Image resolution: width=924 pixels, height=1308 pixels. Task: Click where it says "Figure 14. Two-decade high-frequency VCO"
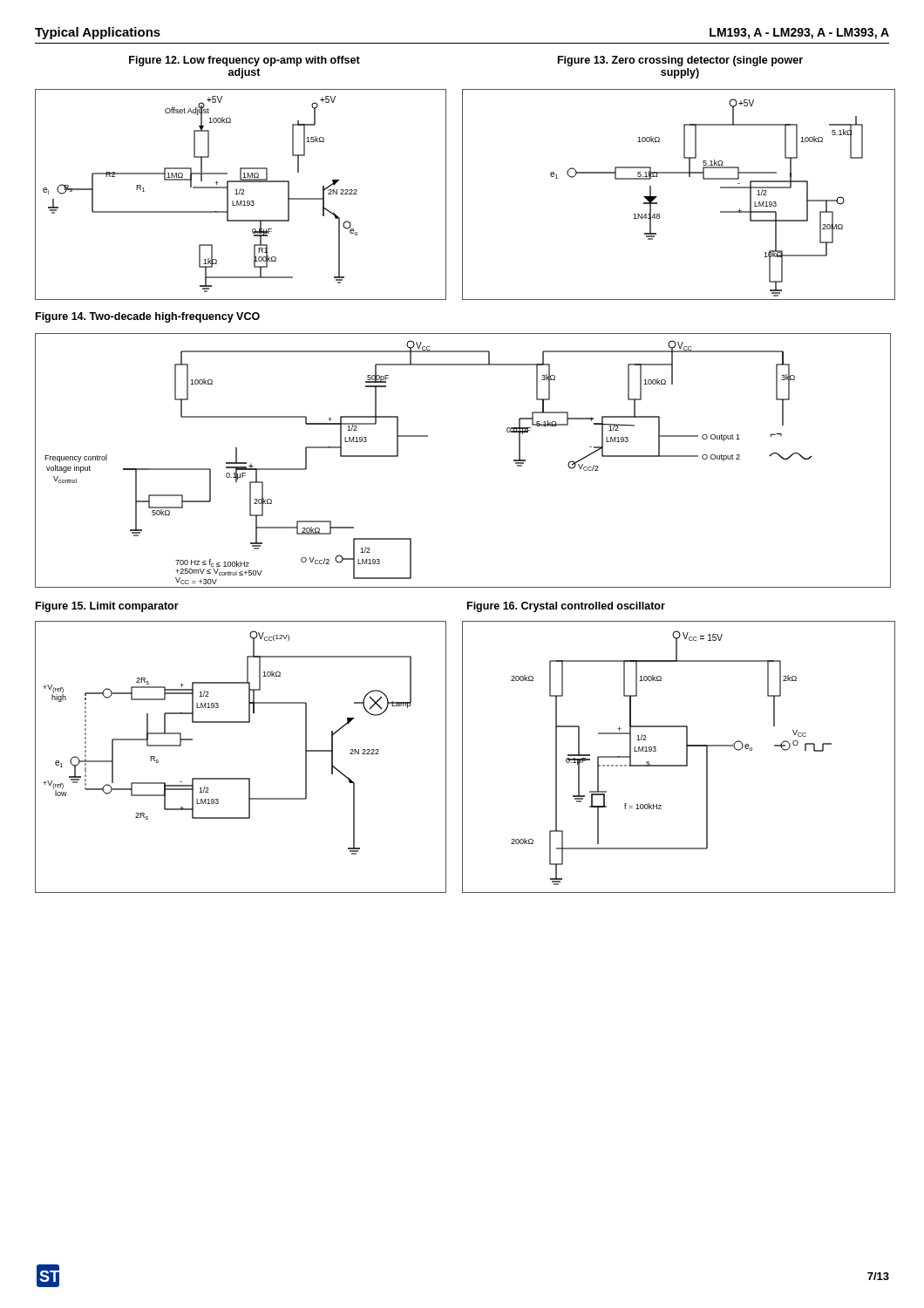(x=147, y=317)
